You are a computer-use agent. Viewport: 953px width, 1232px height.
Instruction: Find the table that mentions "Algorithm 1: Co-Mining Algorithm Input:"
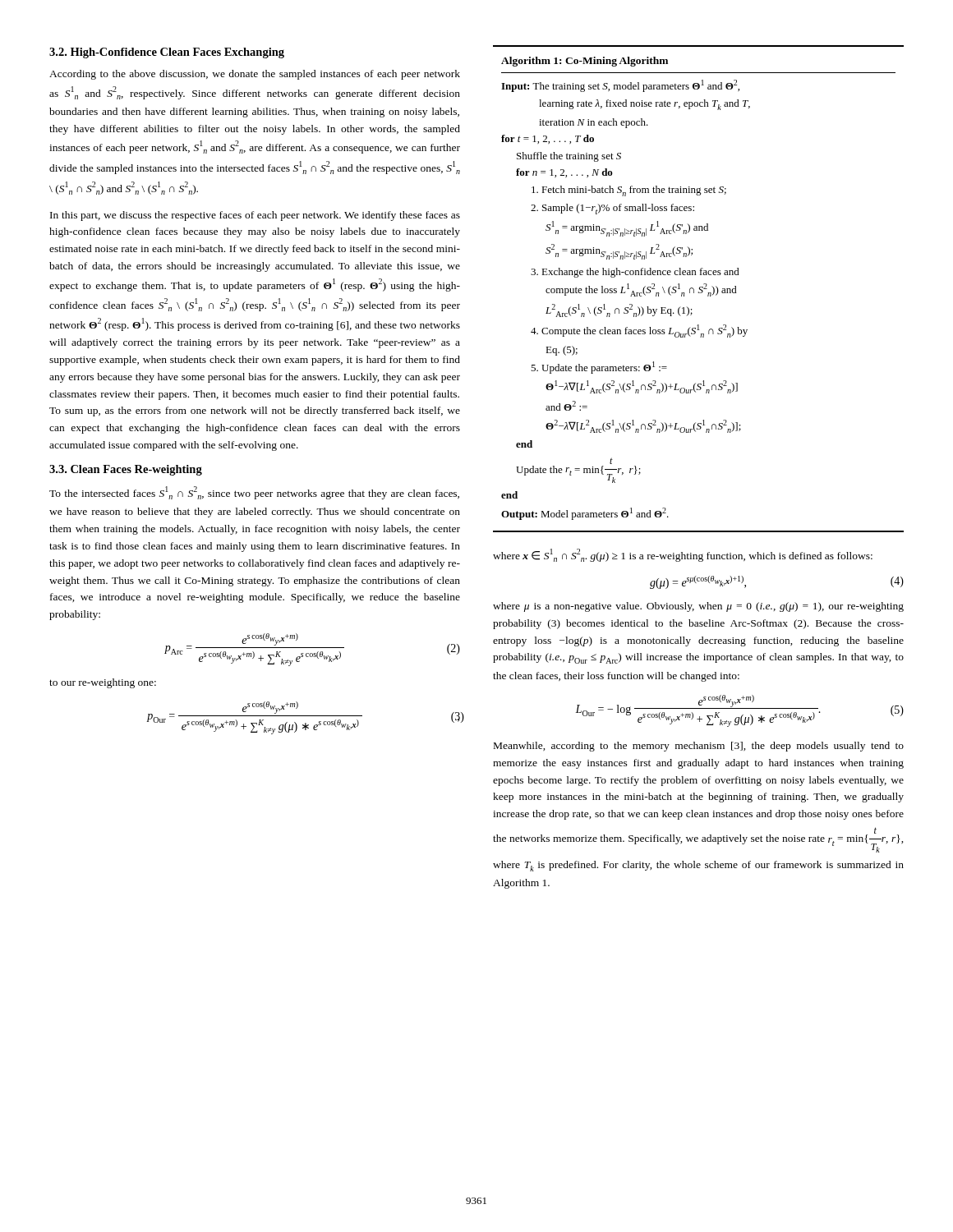698,289
